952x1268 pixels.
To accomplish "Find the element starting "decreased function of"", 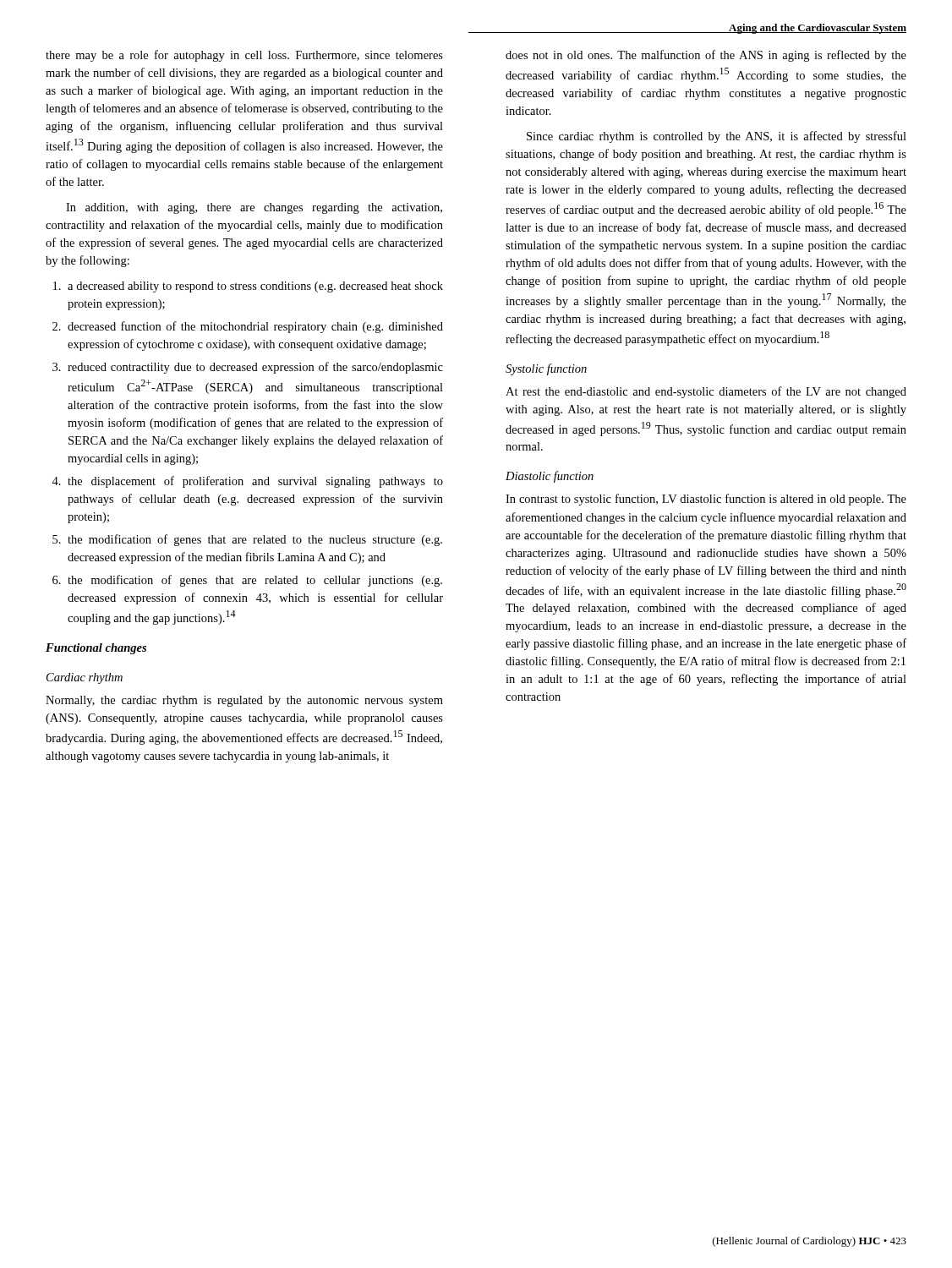I will (255, 335).
